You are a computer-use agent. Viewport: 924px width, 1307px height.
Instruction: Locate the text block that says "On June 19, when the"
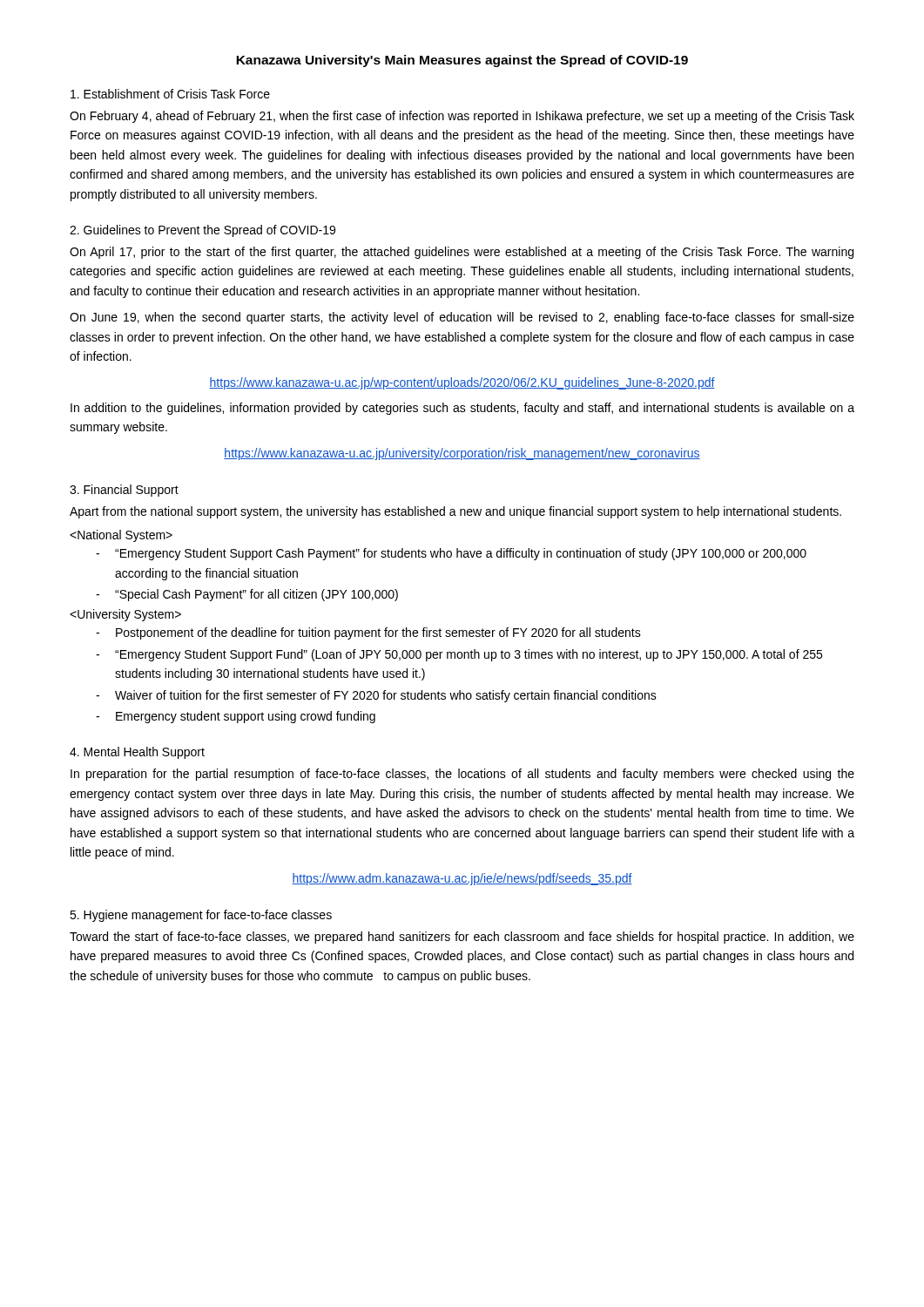point(462,337)
